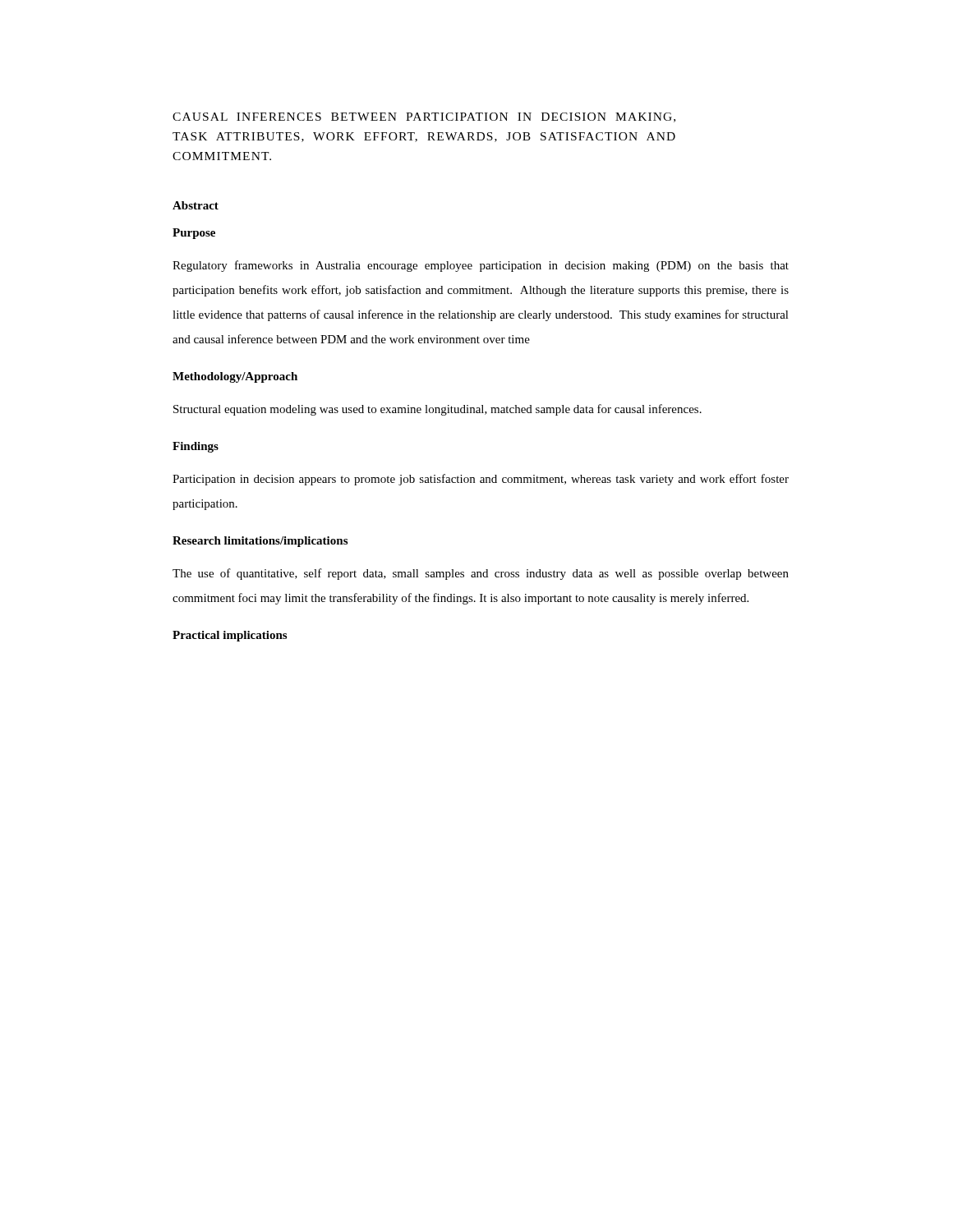The width and height of the screenshot is (953, 1232).
Task: Click on the text block starting "The use of quantitative,"
Action: [x=481, y=586]
